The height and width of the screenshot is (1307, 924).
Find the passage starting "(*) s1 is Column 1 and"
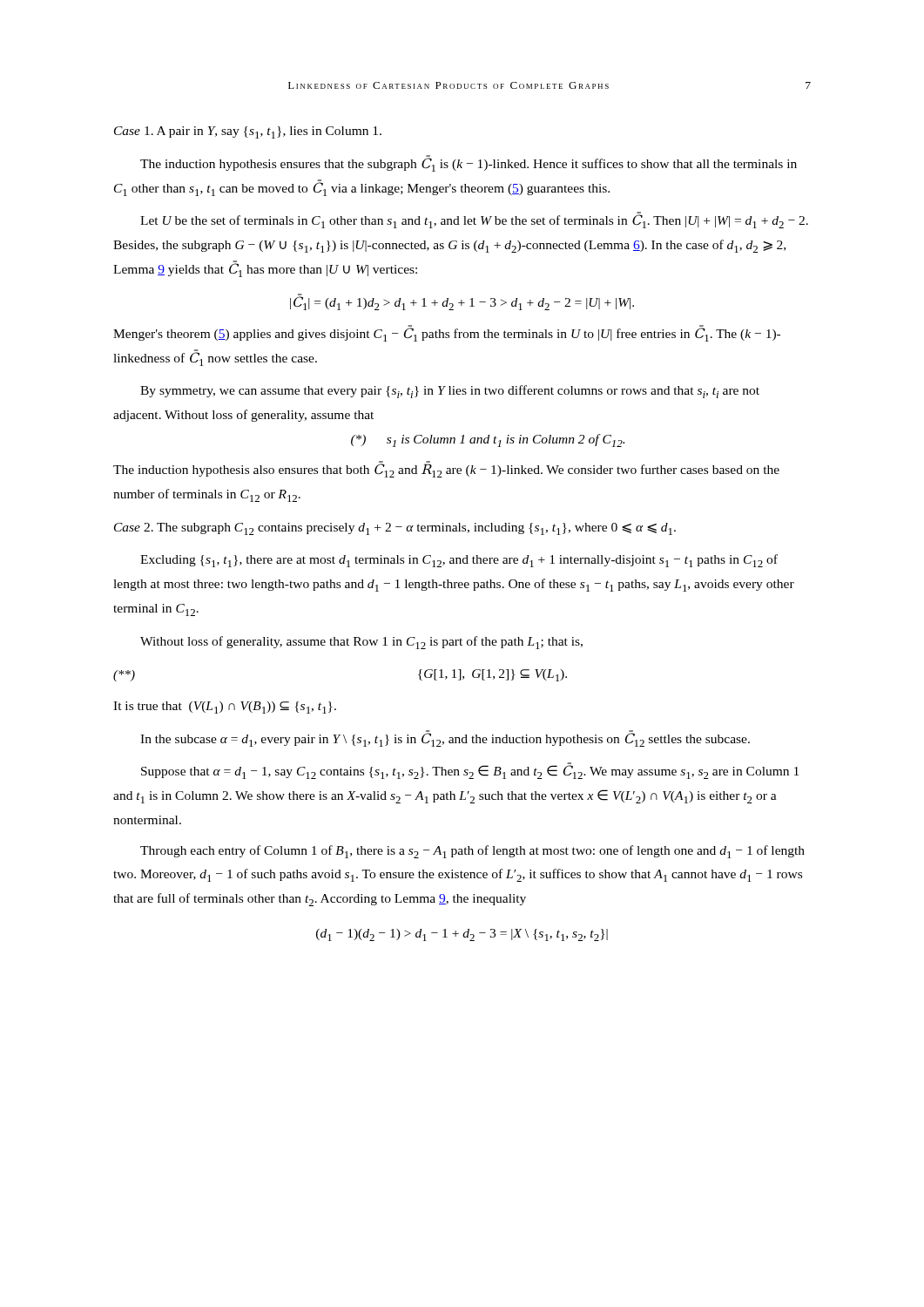[488, 441]
